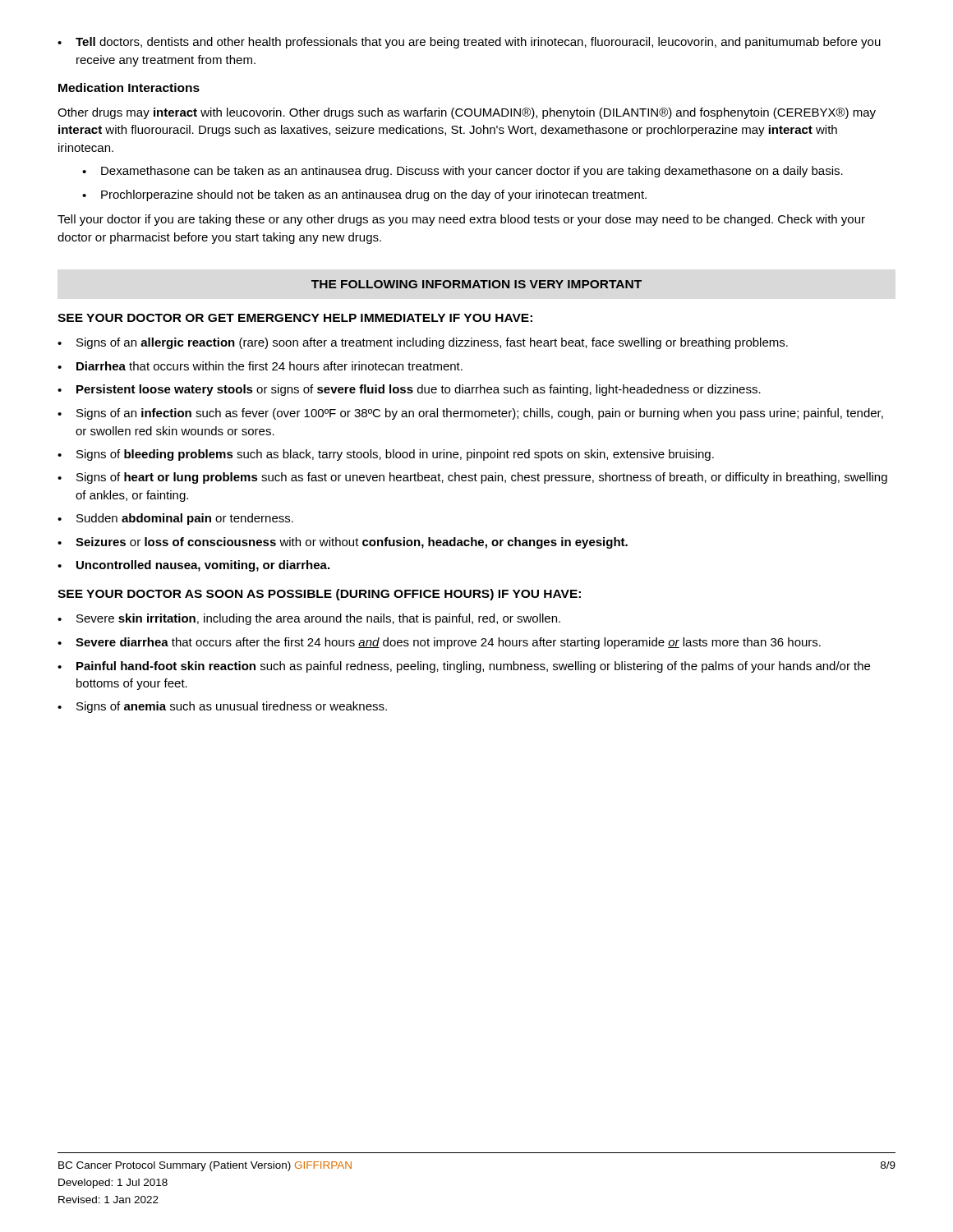
Task: Click the passage that begins "• Diarrhea that occurs within the first"
Action: [x=260, y=366]
